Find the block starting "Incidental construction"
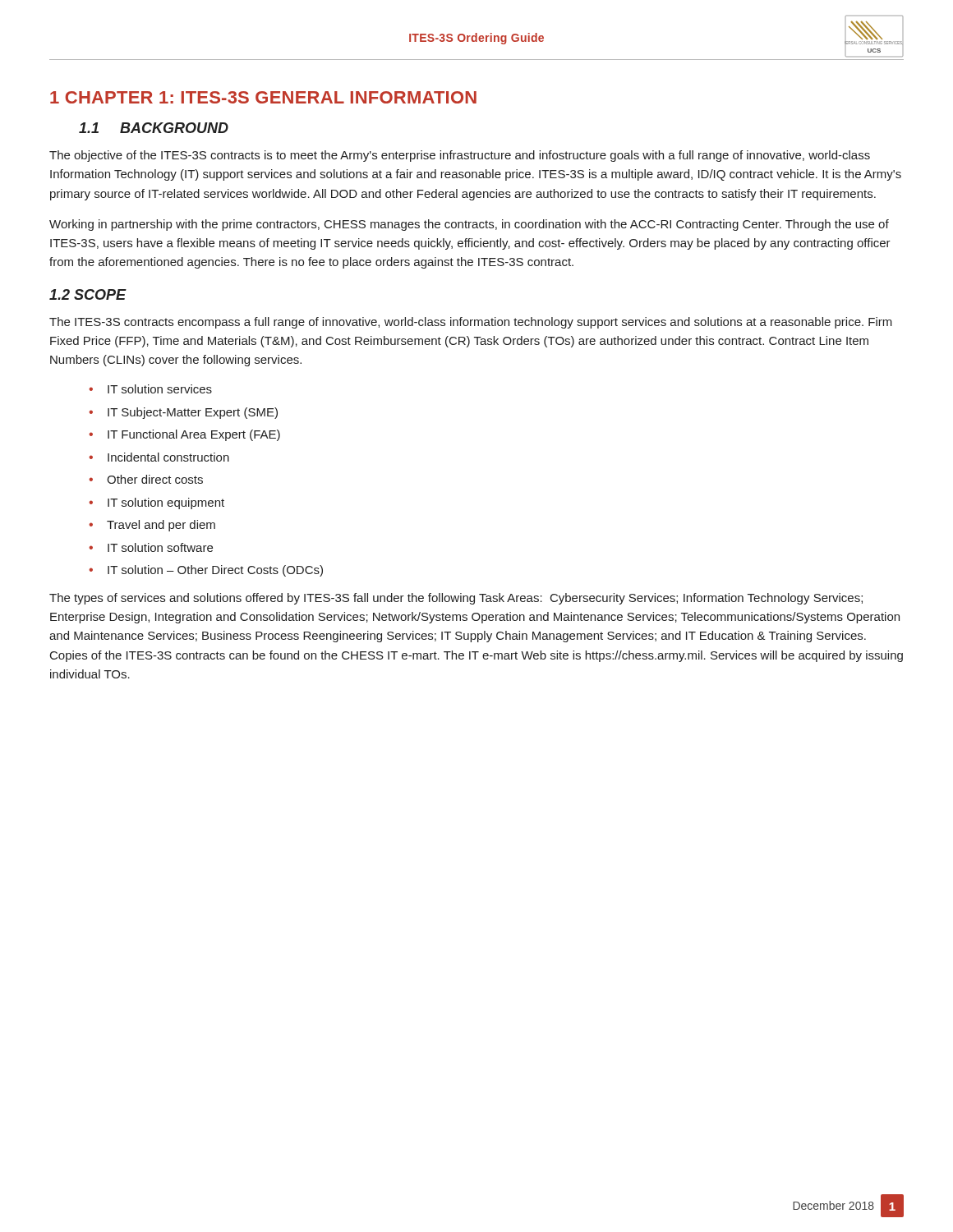The width and height of the screenshot is (953, 1232). point(168,457)
